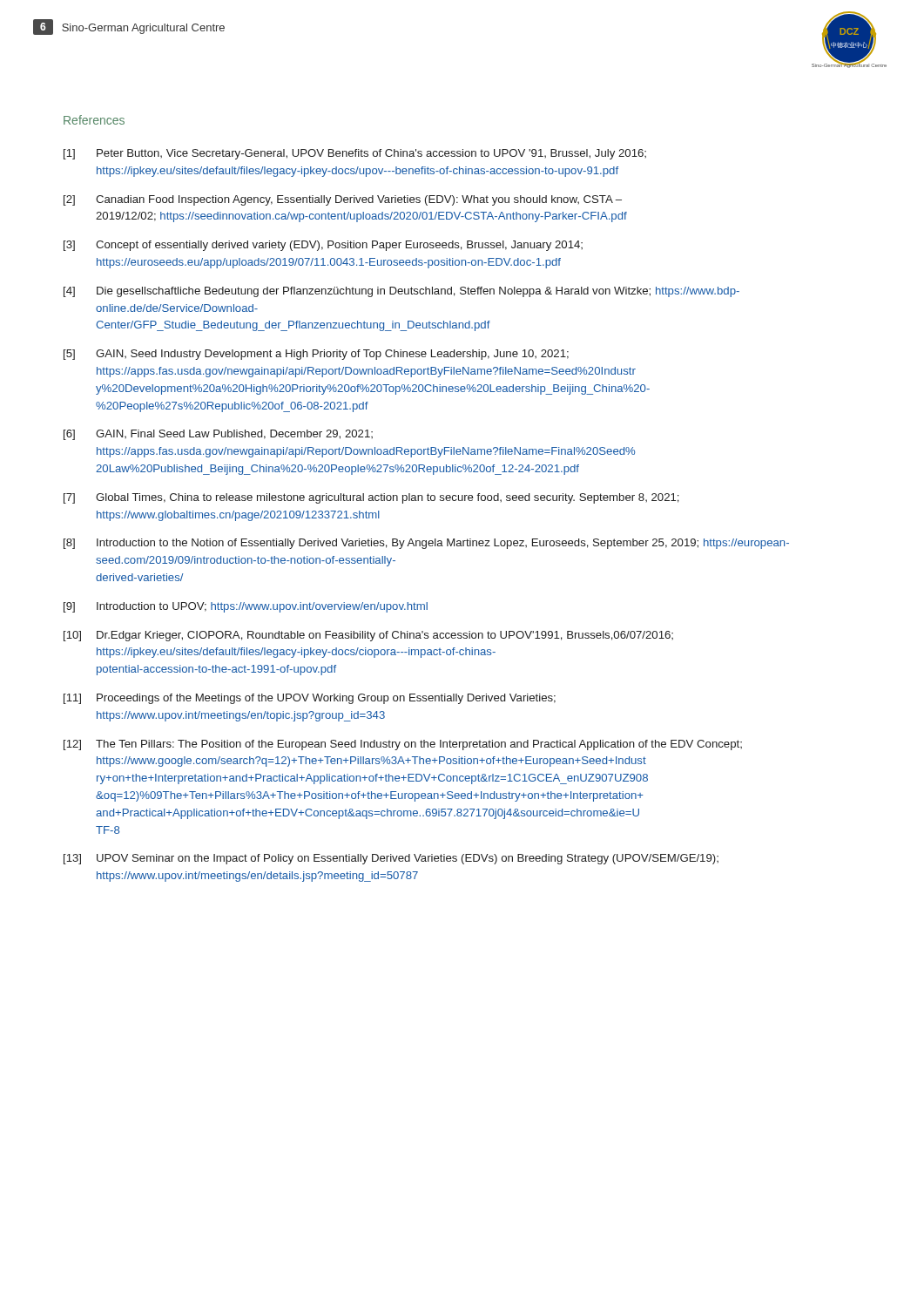924x1307 pixels.
Task: Click on the text block starting "[6] GAIN, Final Seed Law Published, December 29,"
Action: pyautogui.click(x=471, y=451)
